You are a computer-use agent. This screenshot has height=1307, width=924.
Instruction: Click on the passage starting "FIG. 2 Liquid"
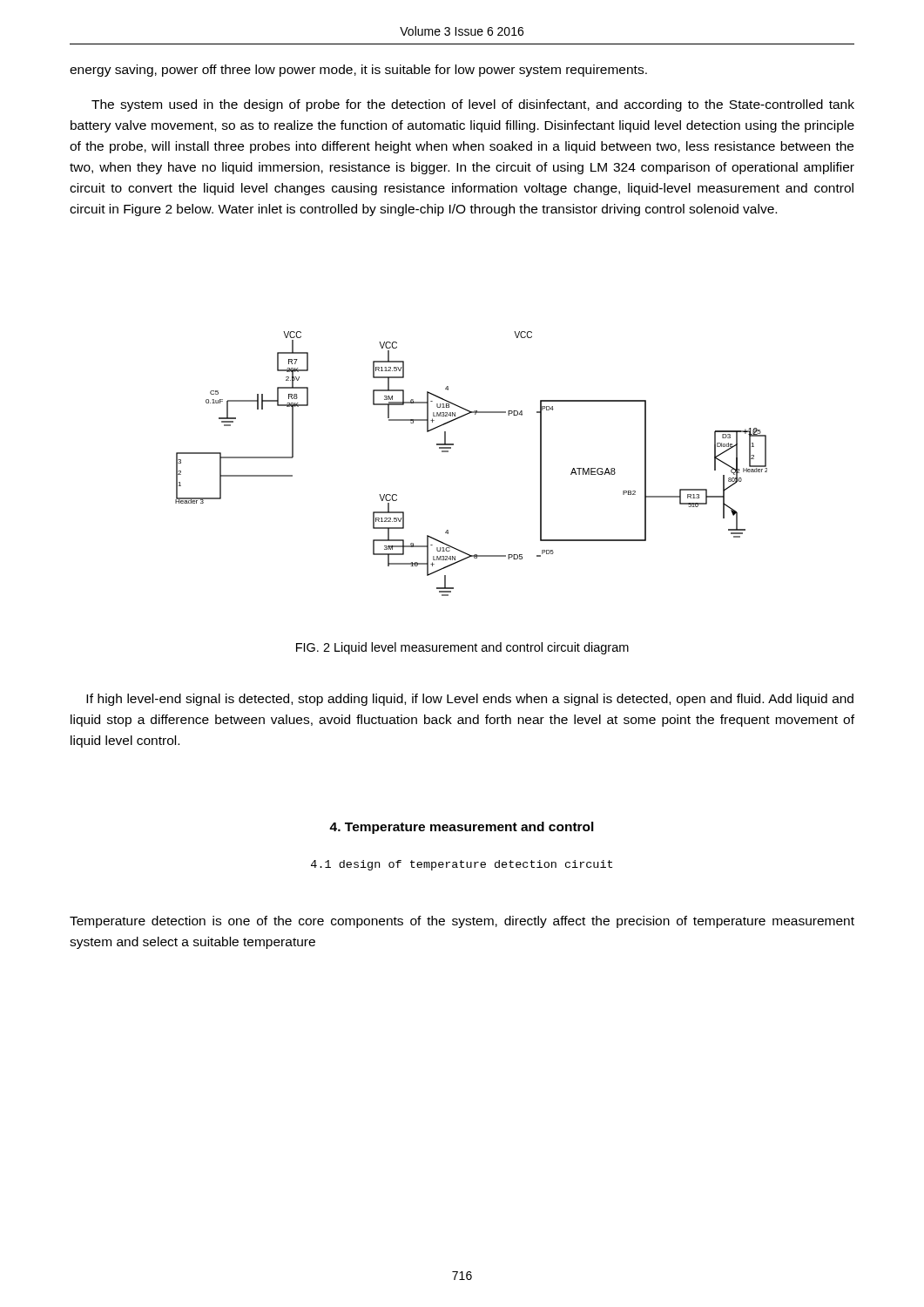coord(462,647)
